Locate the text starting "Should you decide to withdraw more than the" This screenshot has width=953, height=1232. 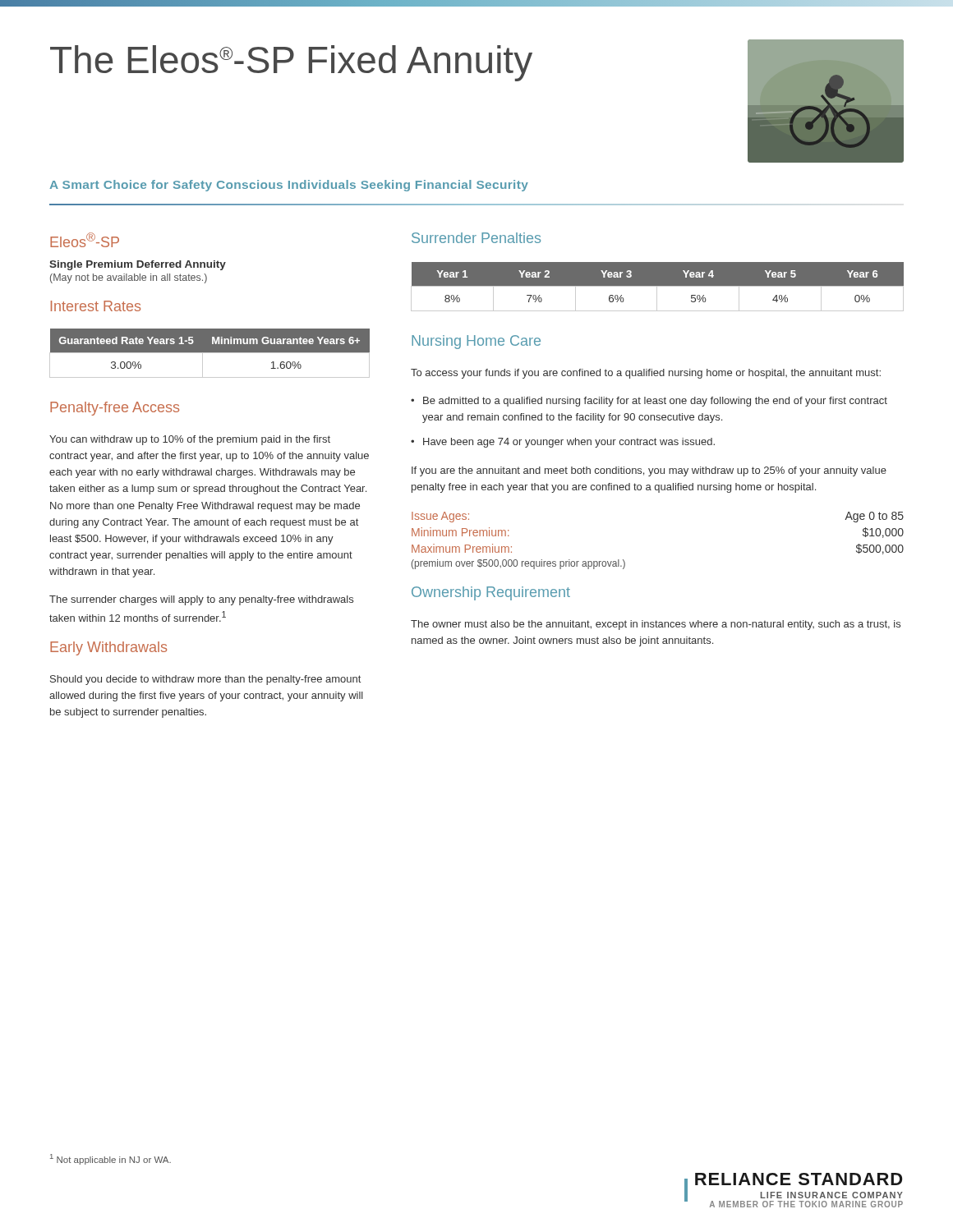(209, 696)
